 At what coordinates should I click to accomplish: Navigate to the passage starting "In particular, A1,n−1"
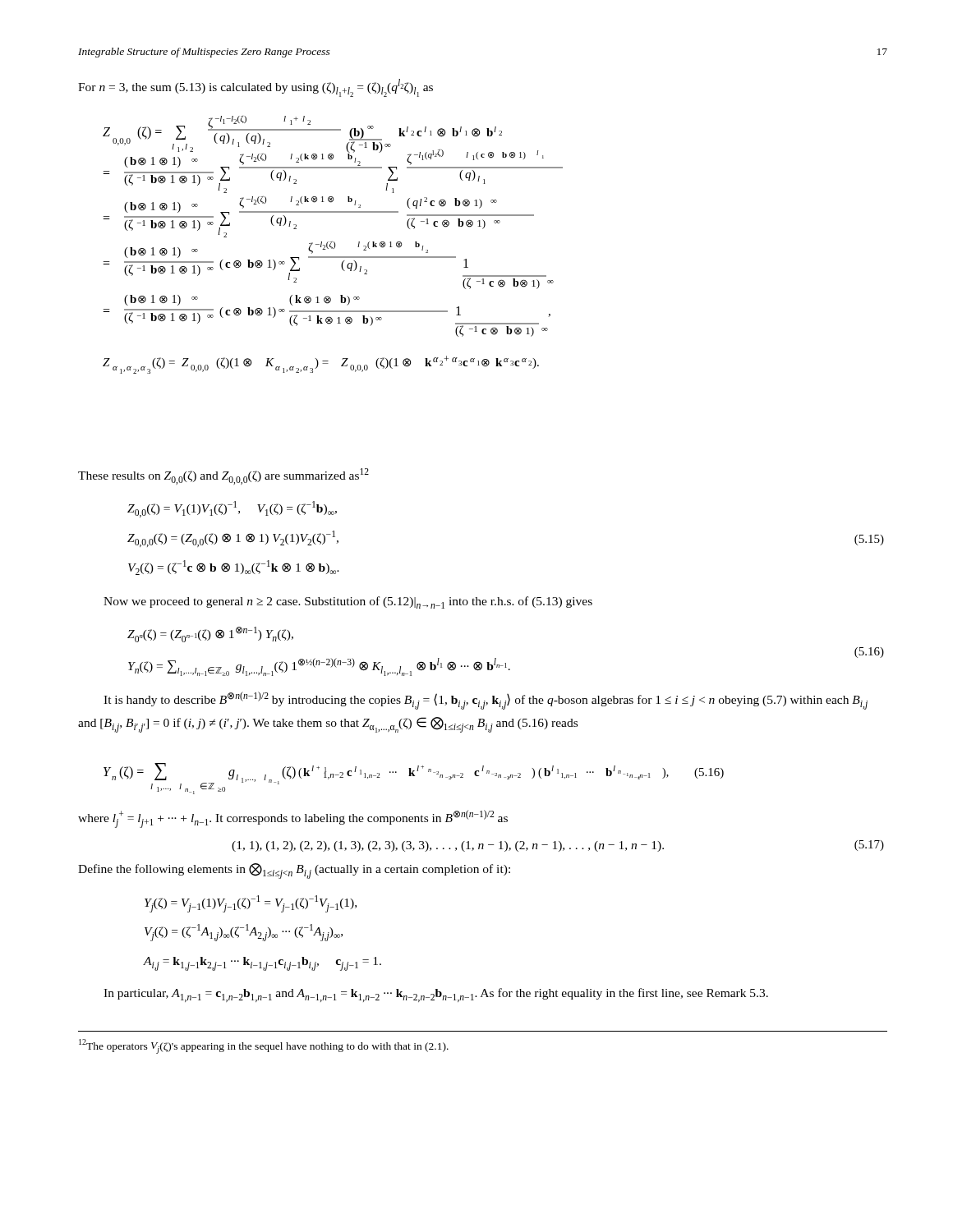click(436, 994)
